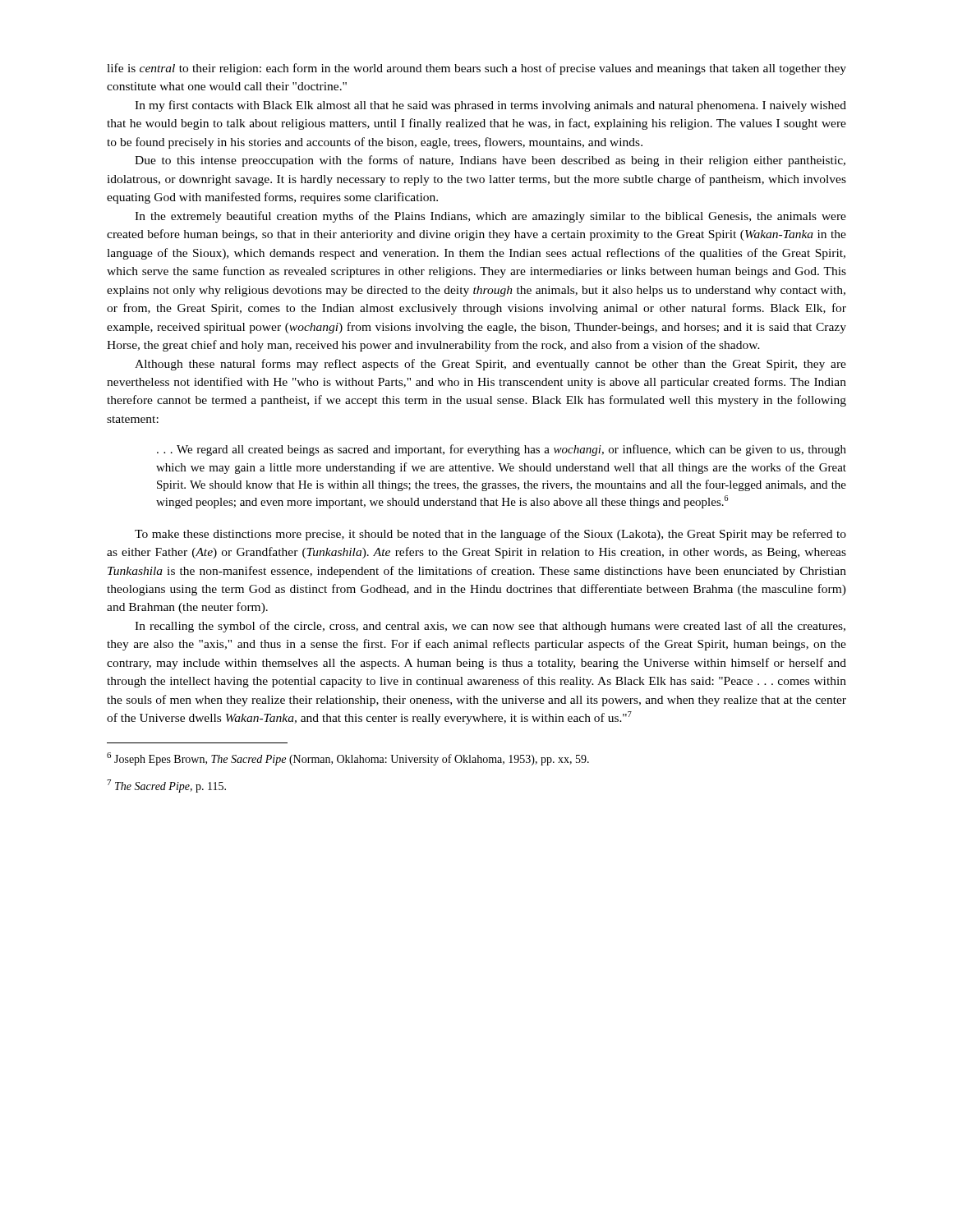
Task: Click the passage that begins ". . . We"
Action: (501, 476)
